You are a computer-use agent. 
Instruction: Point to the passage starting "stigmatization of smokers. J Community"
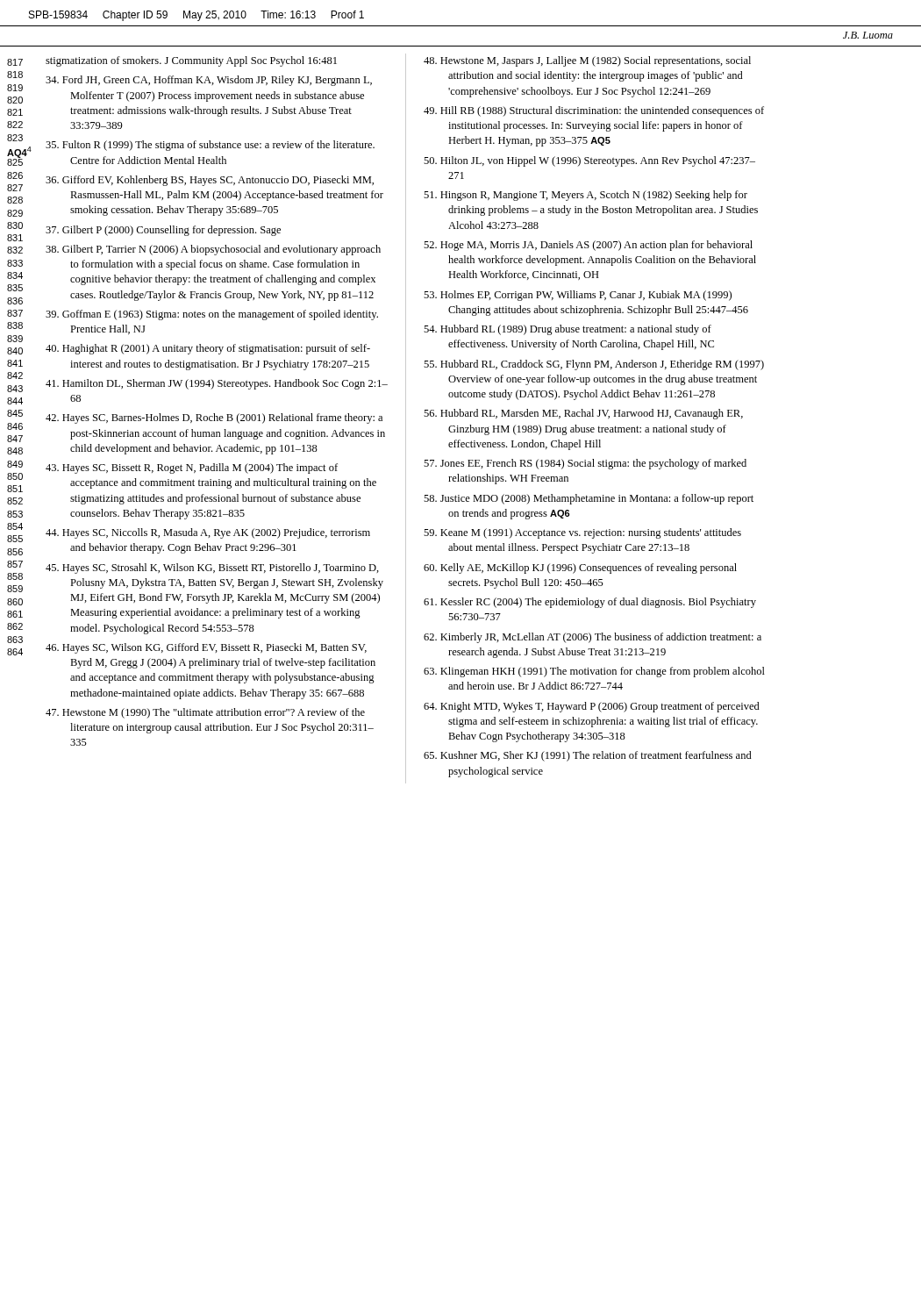217,402
